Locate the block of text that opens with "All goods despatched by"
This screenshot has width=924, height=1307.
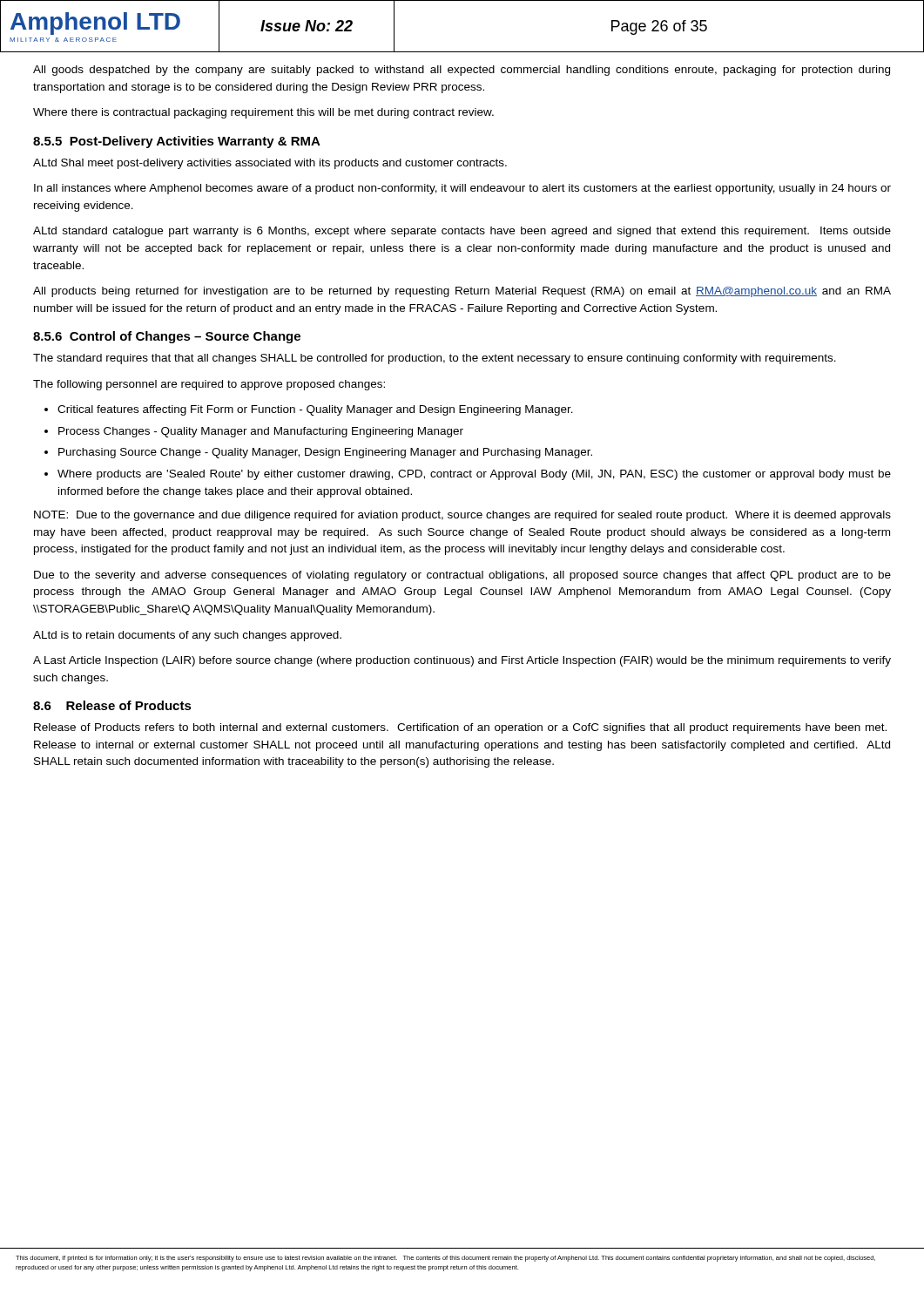point(462,78)
